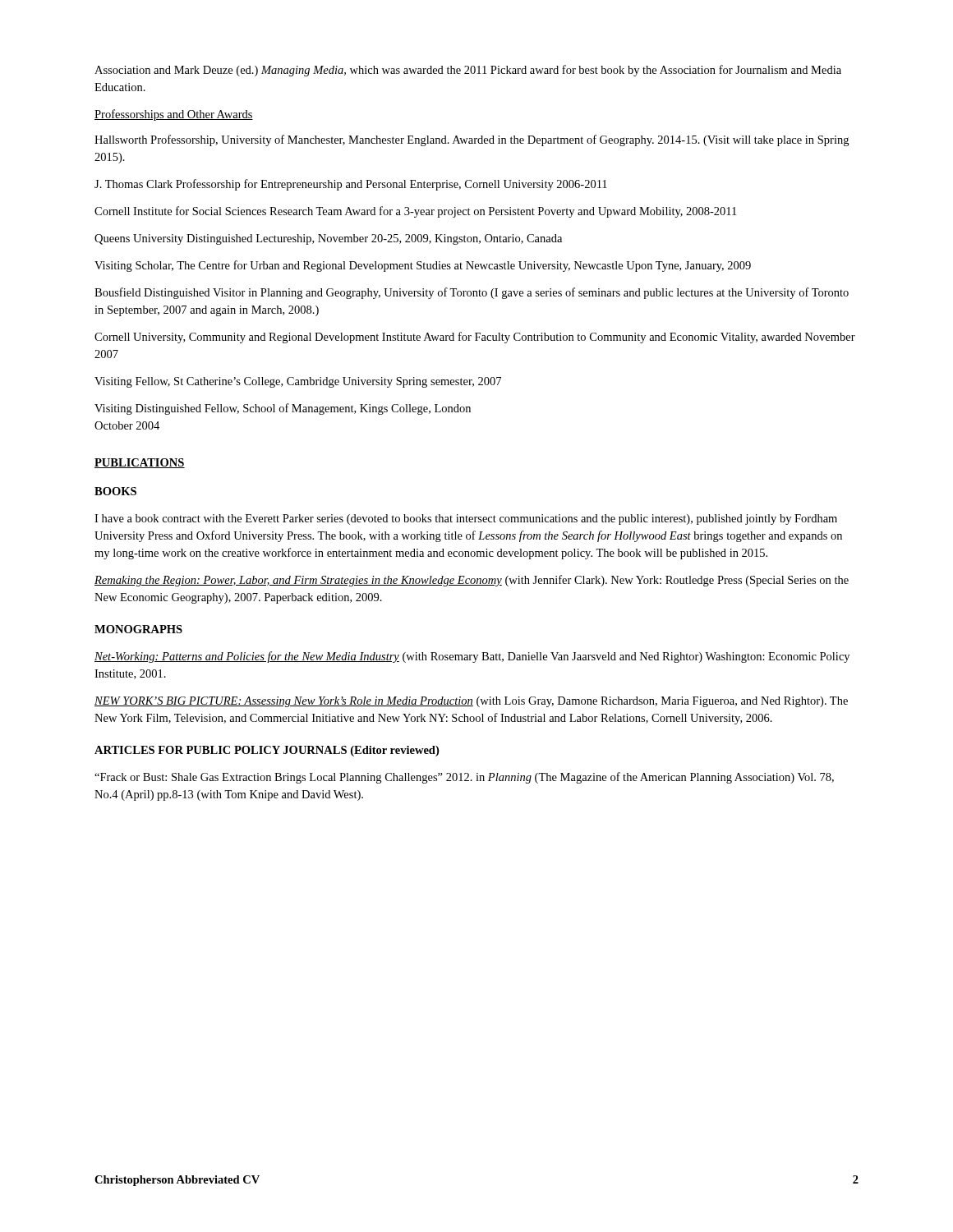Viewport: 953px width, 1232px height.
Task: Click the passage that begins "Queens University Distinguished Lectureship, November 20-25,"
Action: 476,239
